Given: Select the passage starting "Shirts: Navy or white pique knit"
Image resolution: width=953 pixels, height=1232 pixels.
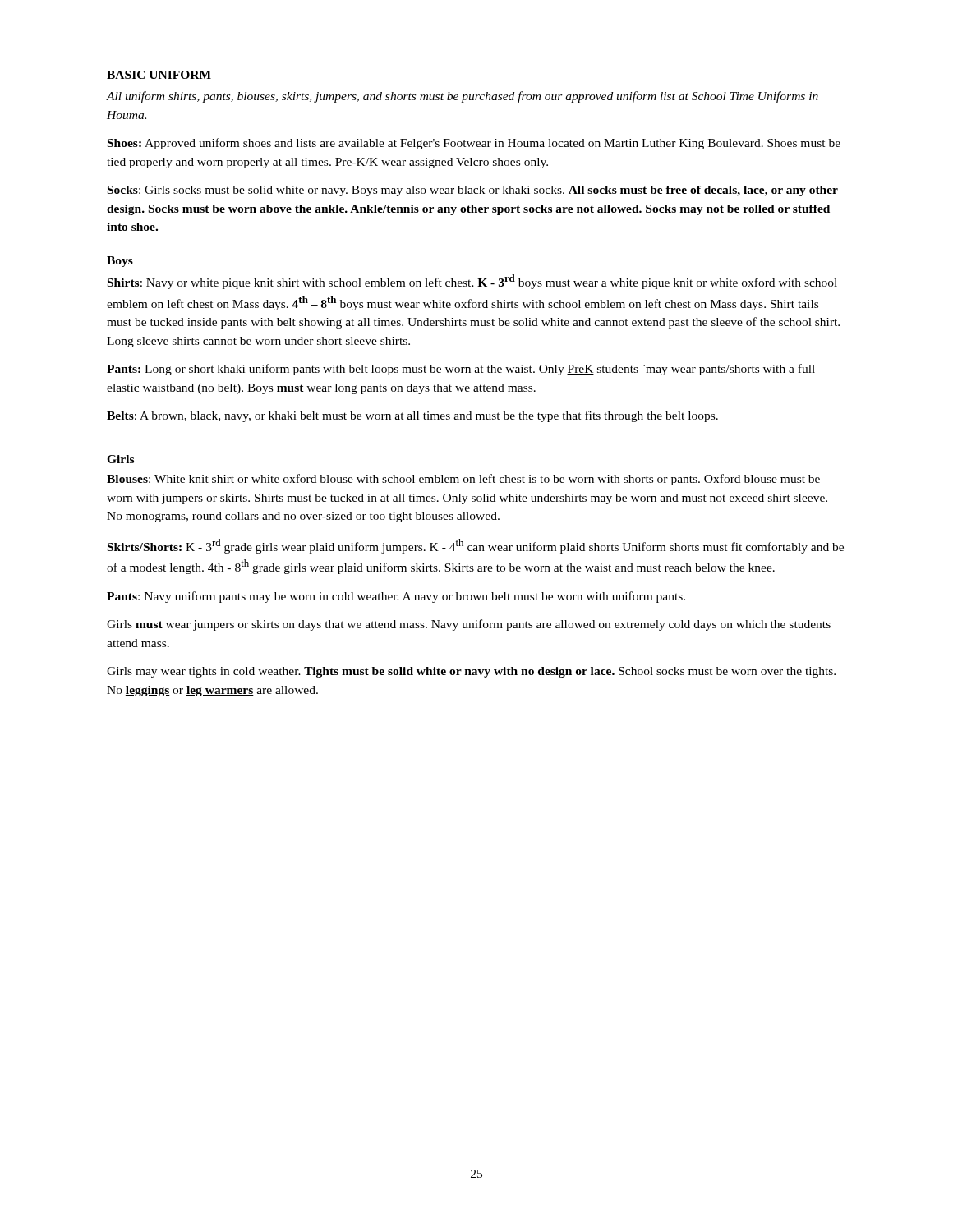Looking at the screenshot, I should pos(474,310).
